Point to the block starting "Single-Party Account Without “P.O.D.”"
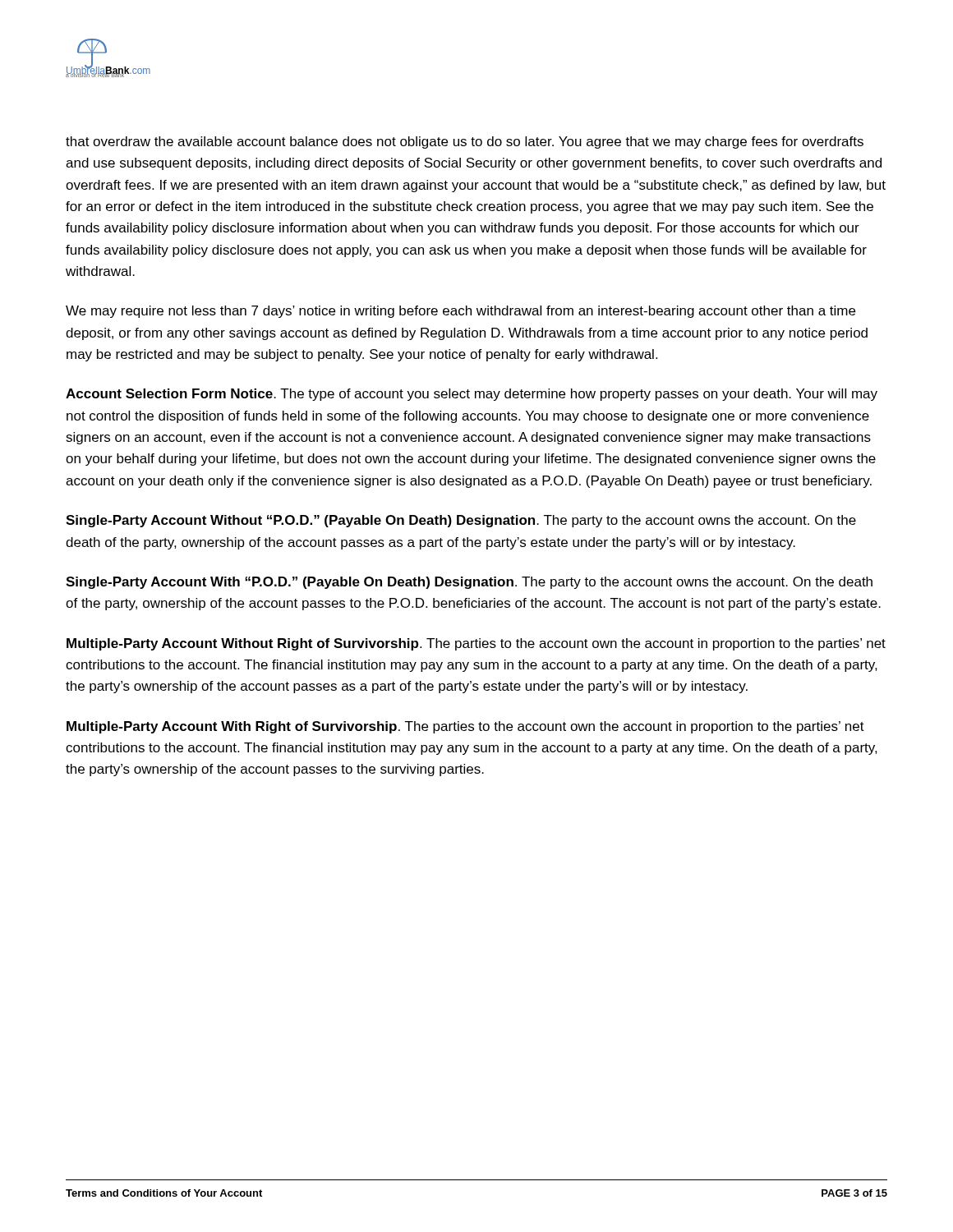Screen dimensions: 1232x953 461,531
